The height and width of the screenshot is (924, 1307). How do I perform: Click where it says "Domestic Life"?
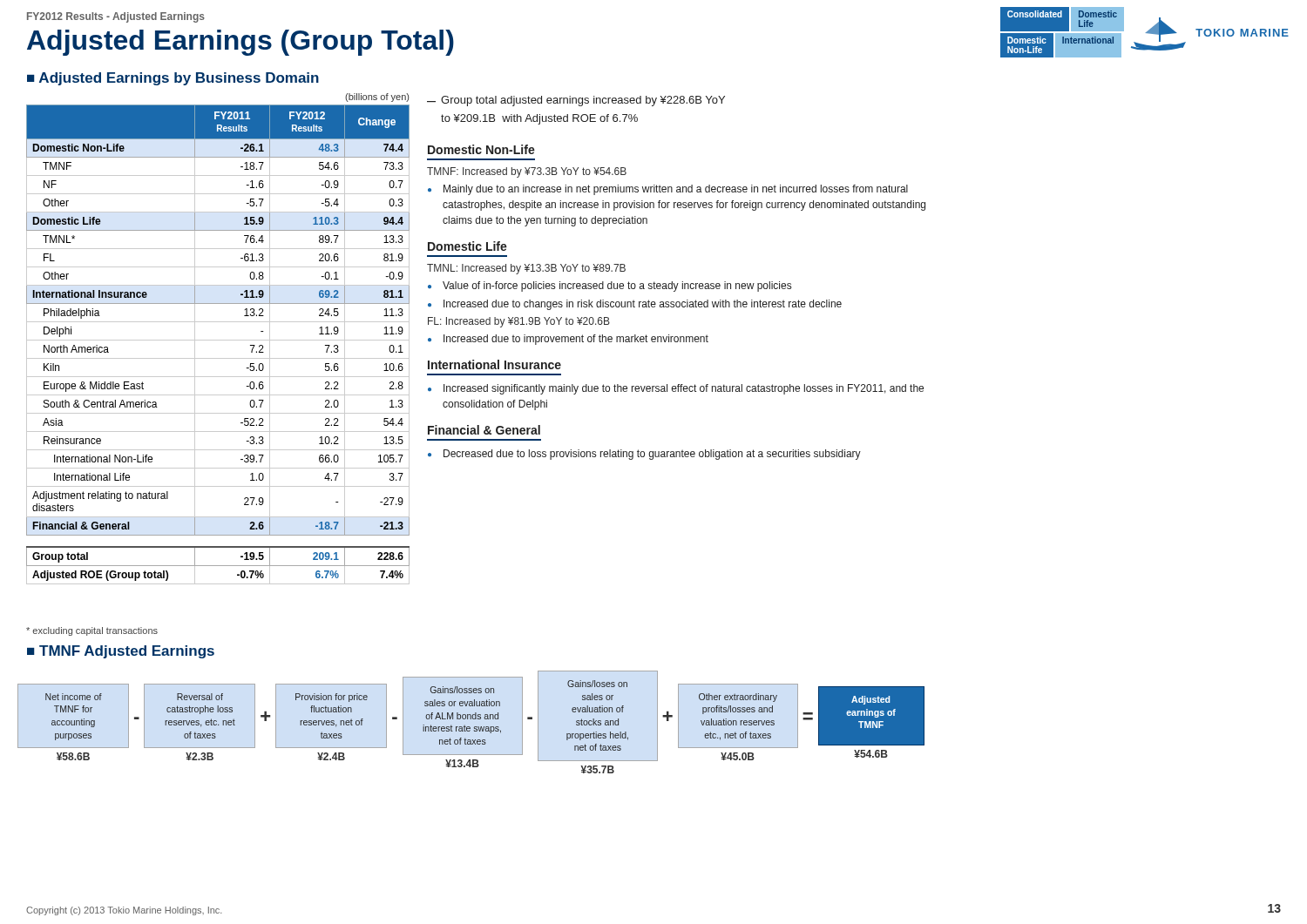tap(467, 246)
